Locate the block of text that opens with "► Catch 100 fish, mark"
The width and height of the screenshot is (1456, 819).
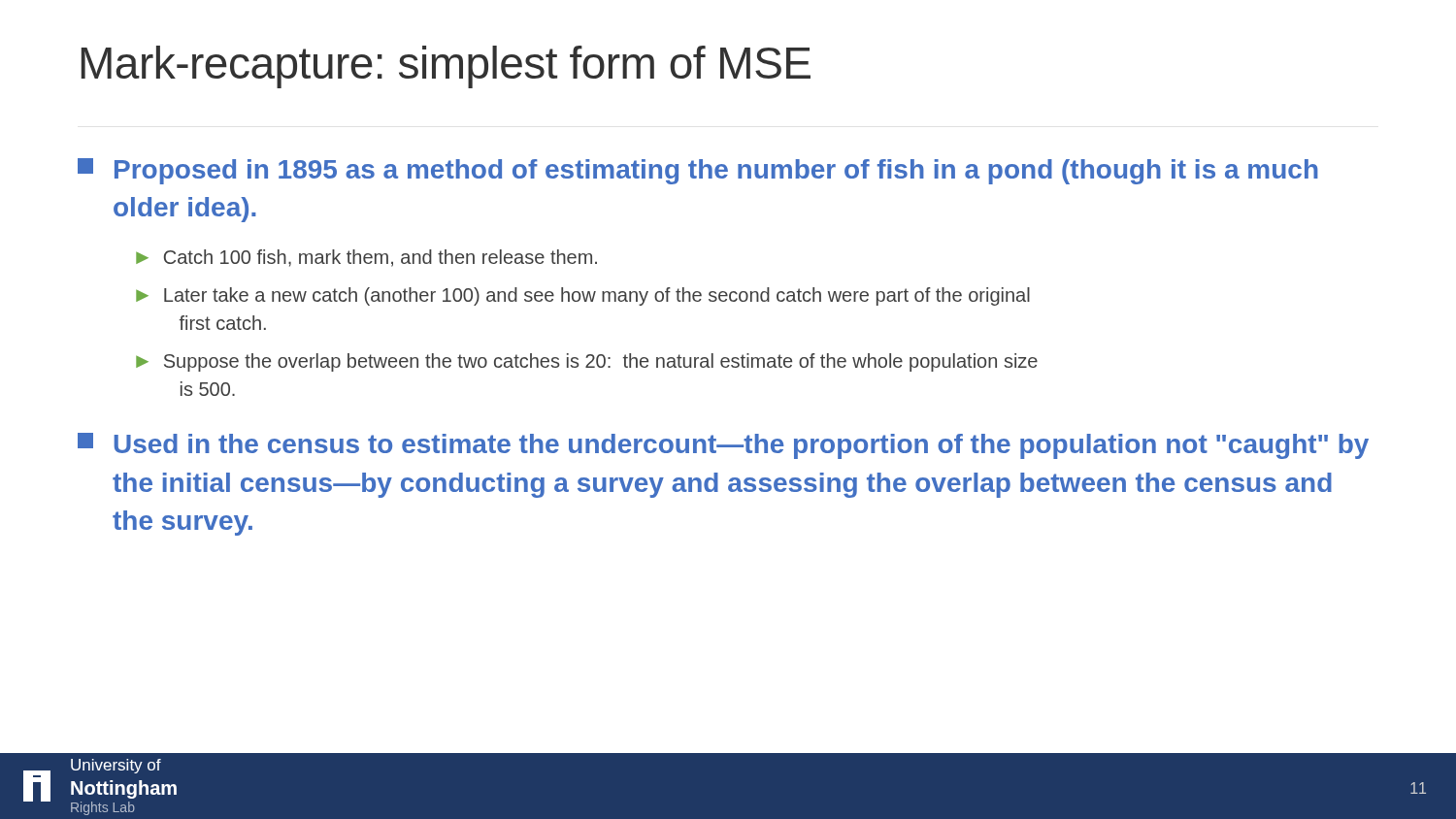[365, 258]
